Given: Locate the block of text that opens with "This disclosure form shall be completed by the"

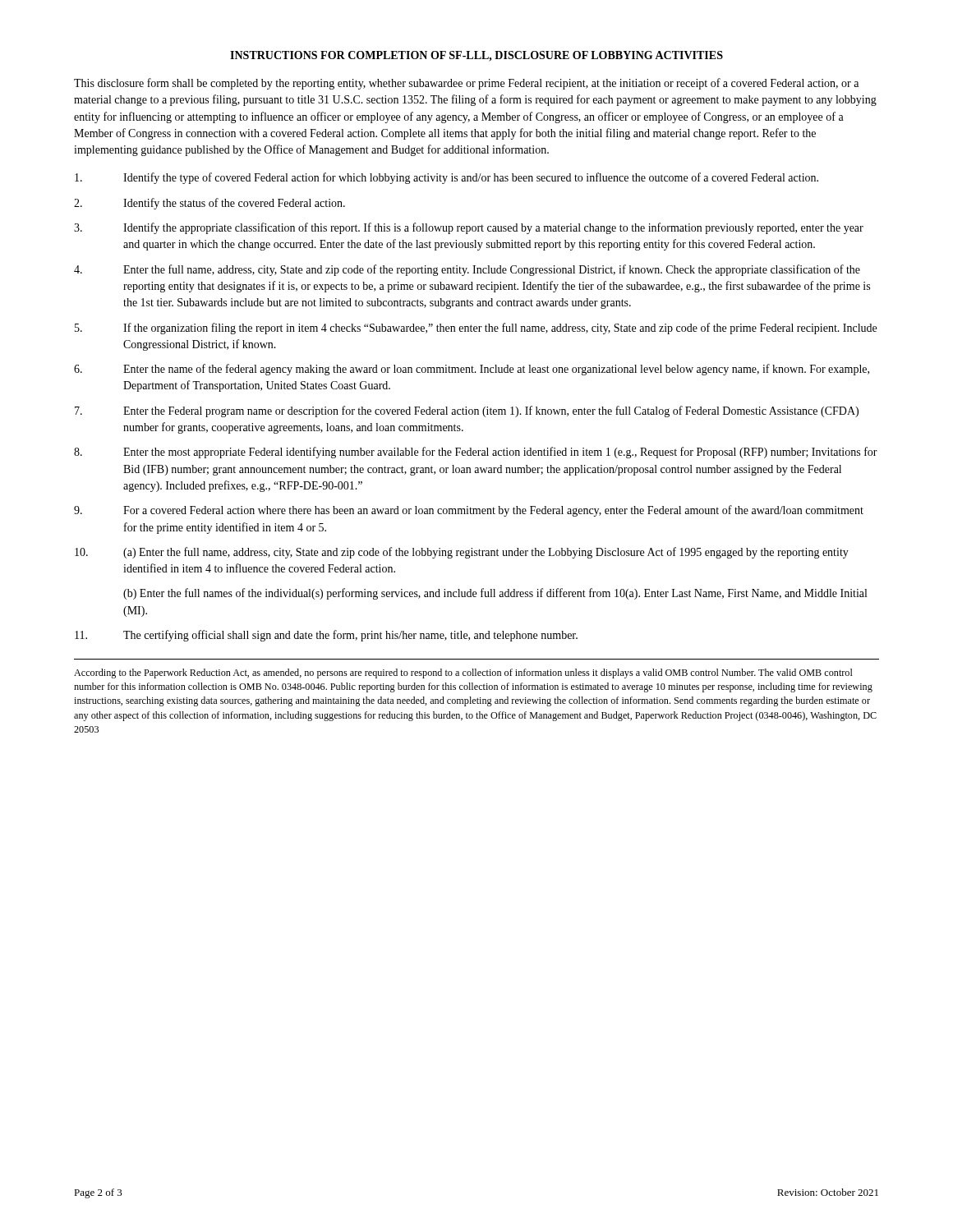Looking at the screenshot, I should (x=475, y=117).
